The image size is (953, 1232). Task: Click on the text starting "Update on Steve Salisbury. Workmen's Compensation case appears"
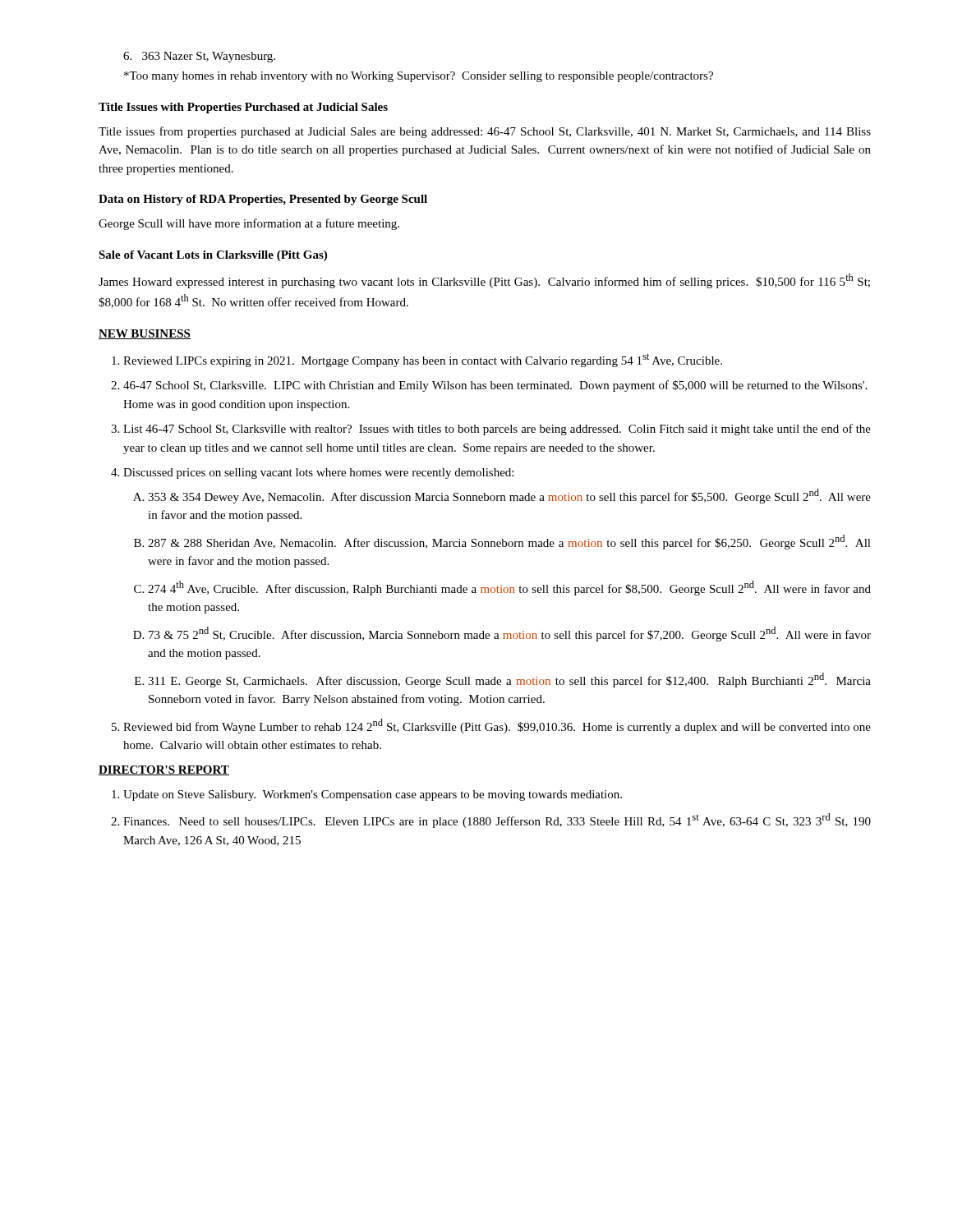click(x=373, y=794)
